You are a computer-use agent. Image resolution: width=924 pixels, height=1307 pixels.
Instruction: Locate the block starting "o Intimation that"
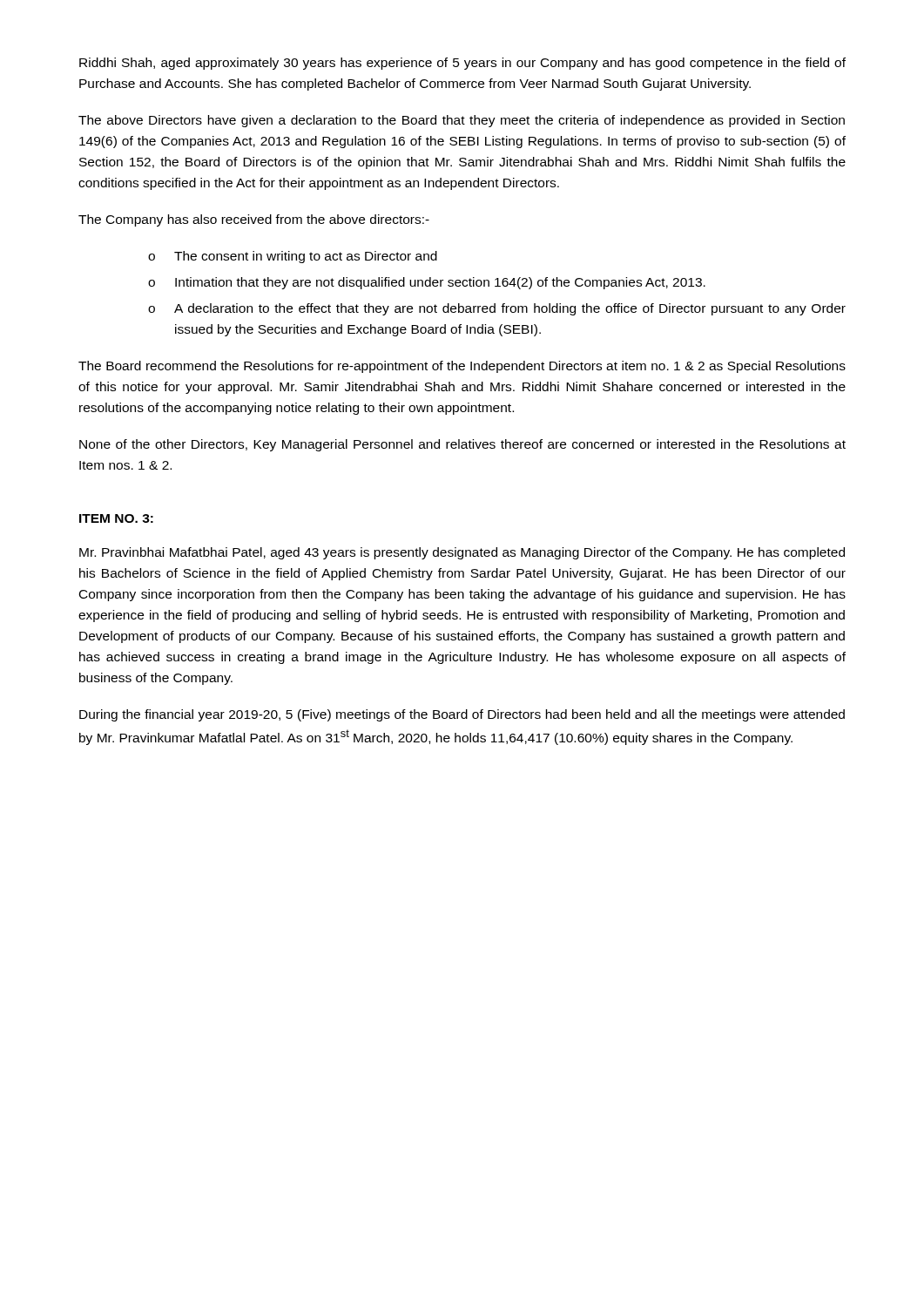[497, 282]
